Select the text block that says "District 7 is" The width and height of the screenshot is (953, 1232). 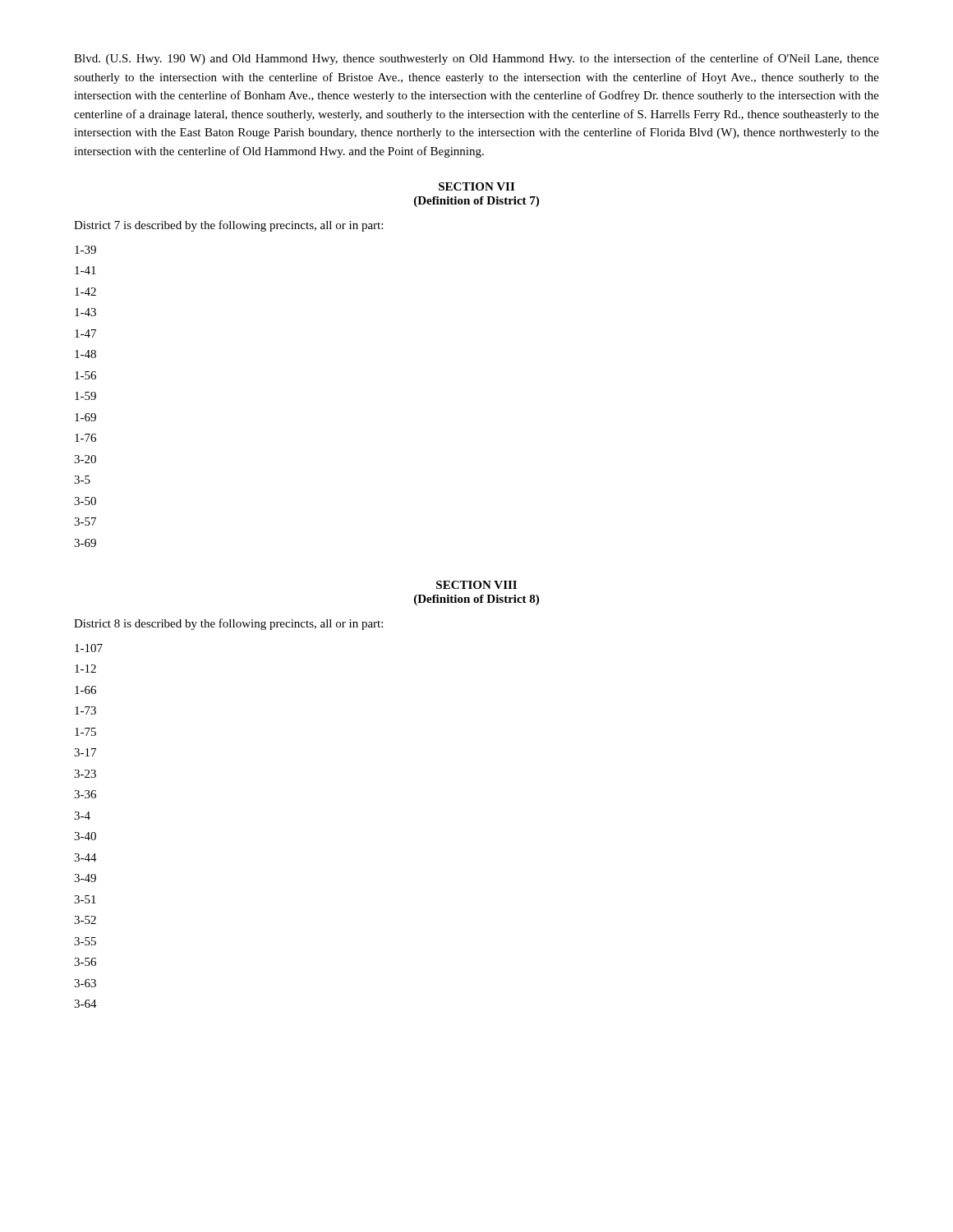tap(229, 225)
